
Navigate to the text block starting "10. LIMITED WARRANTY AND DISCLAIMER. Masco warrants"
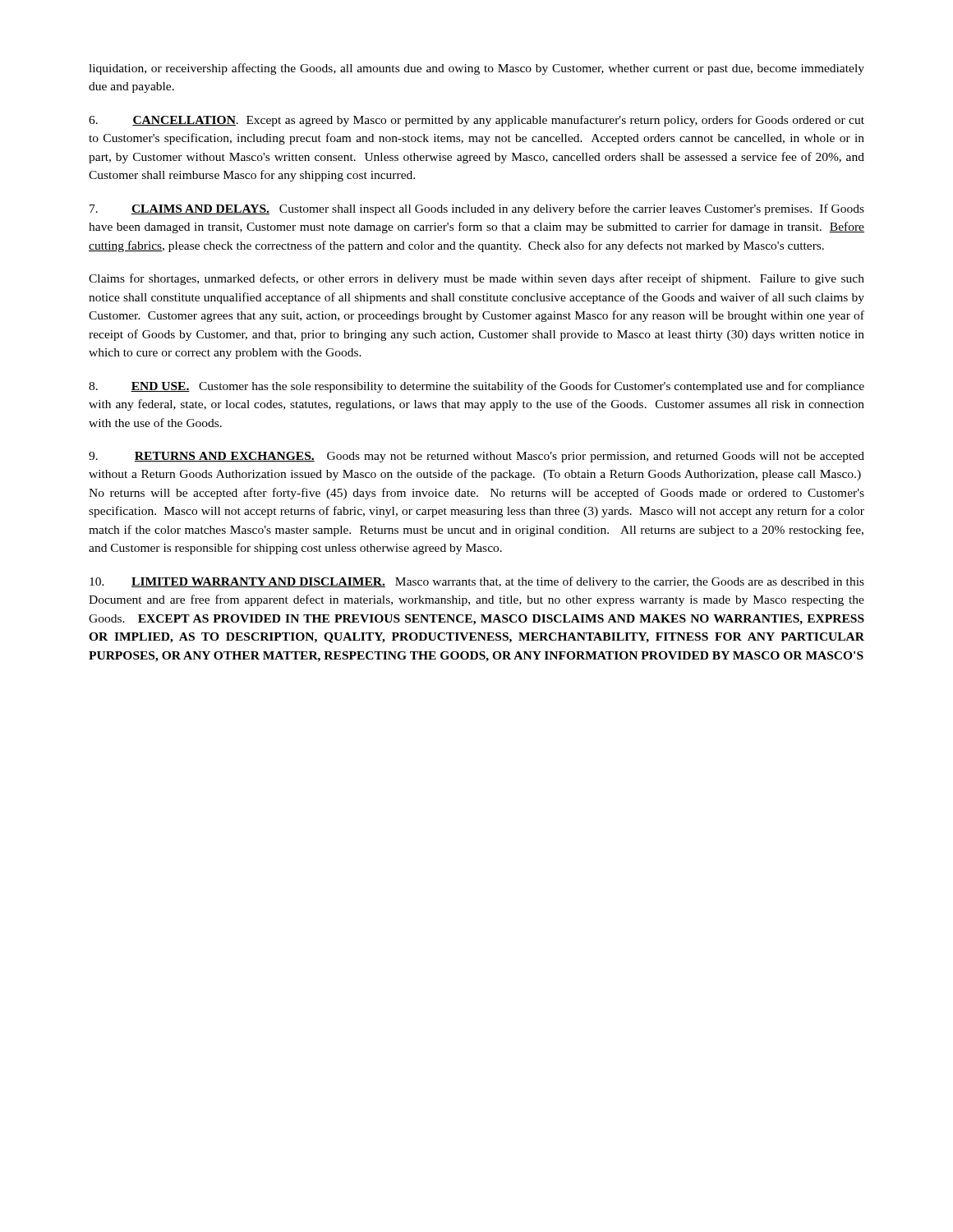[x=476, y=617]
